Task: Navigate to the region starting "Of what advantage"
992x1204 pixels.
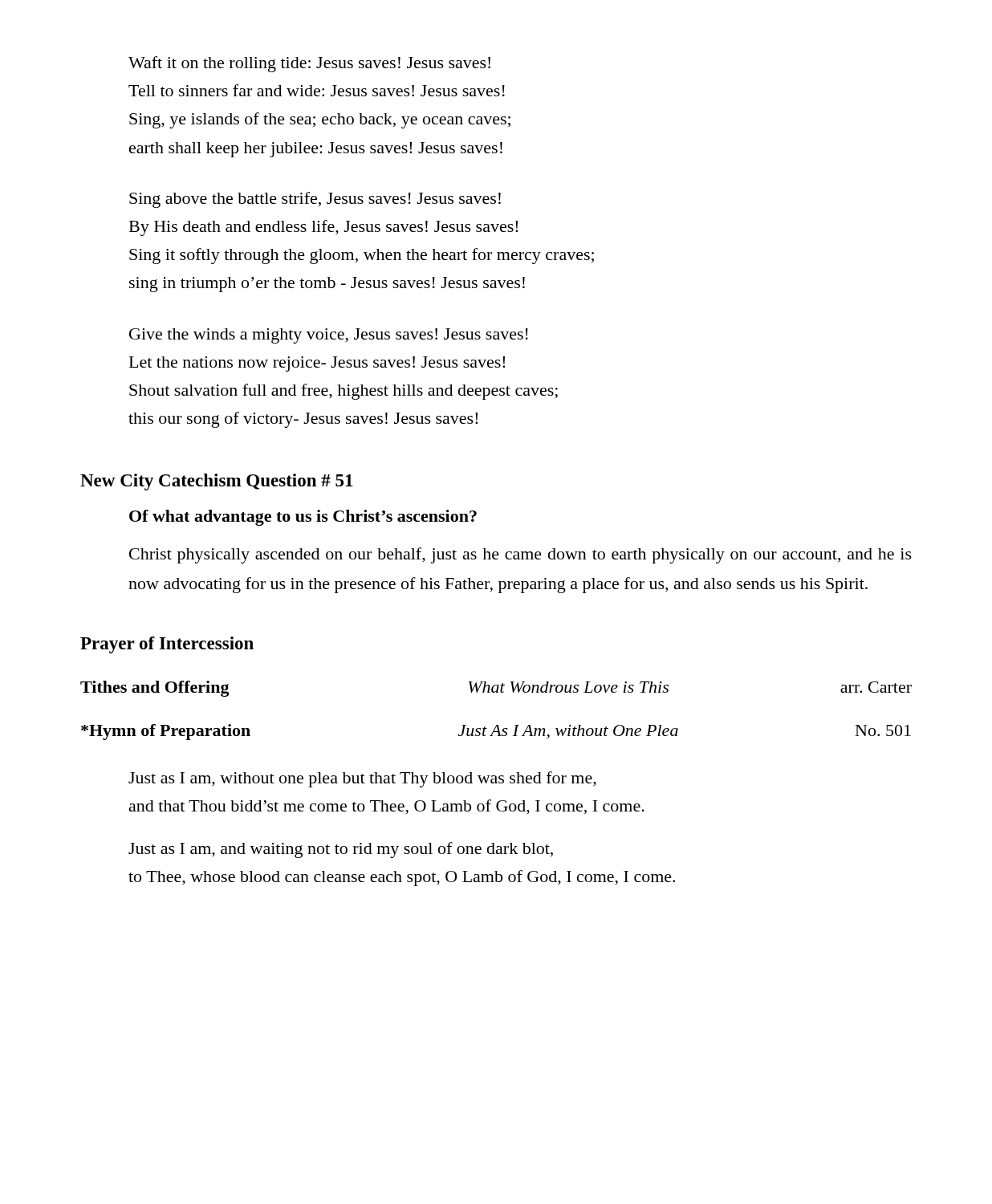Action: point(303,516)
